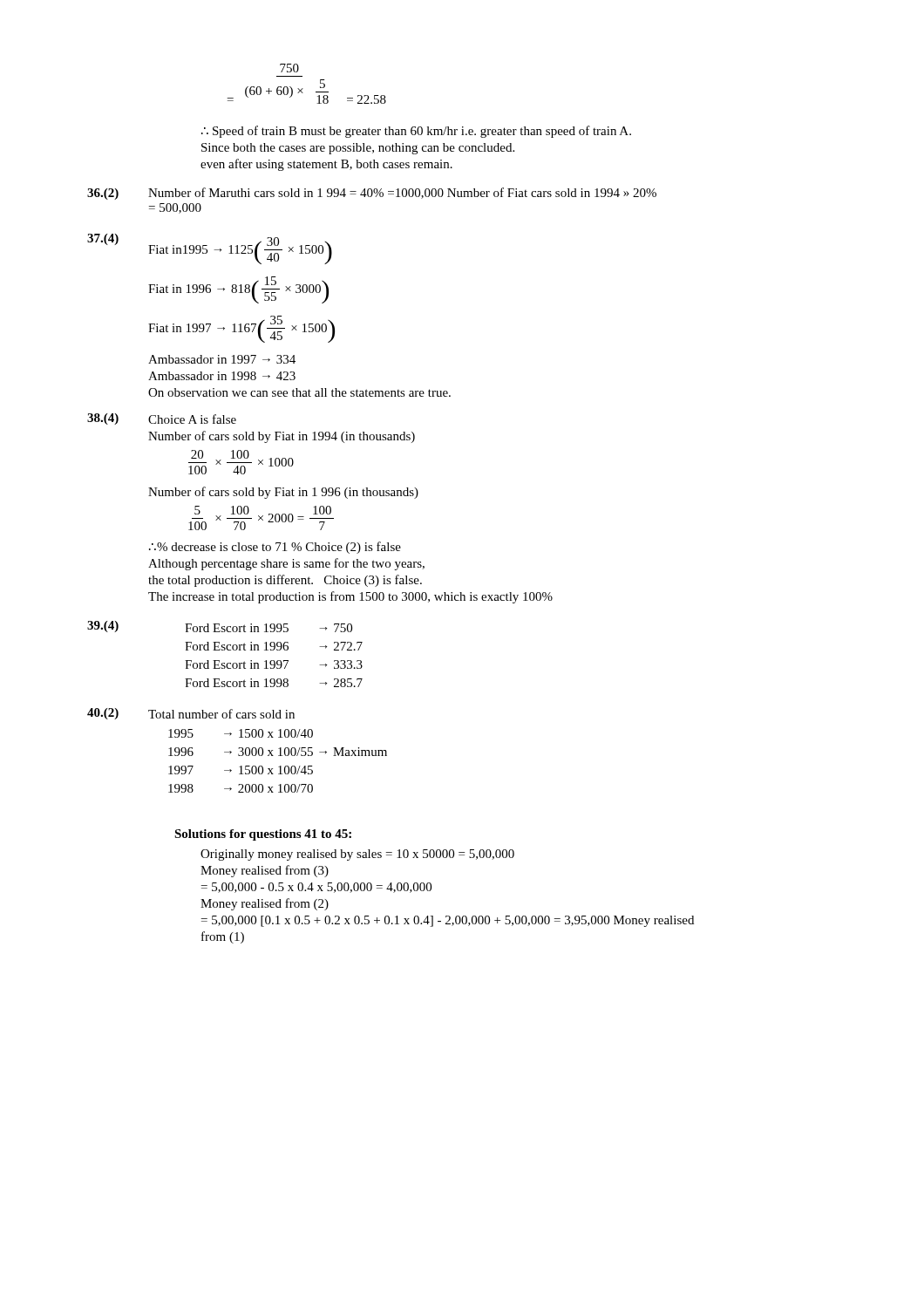Point to the block beginning "(4) Ford Escort in"
924x1308 pixels.
(220, 627)
